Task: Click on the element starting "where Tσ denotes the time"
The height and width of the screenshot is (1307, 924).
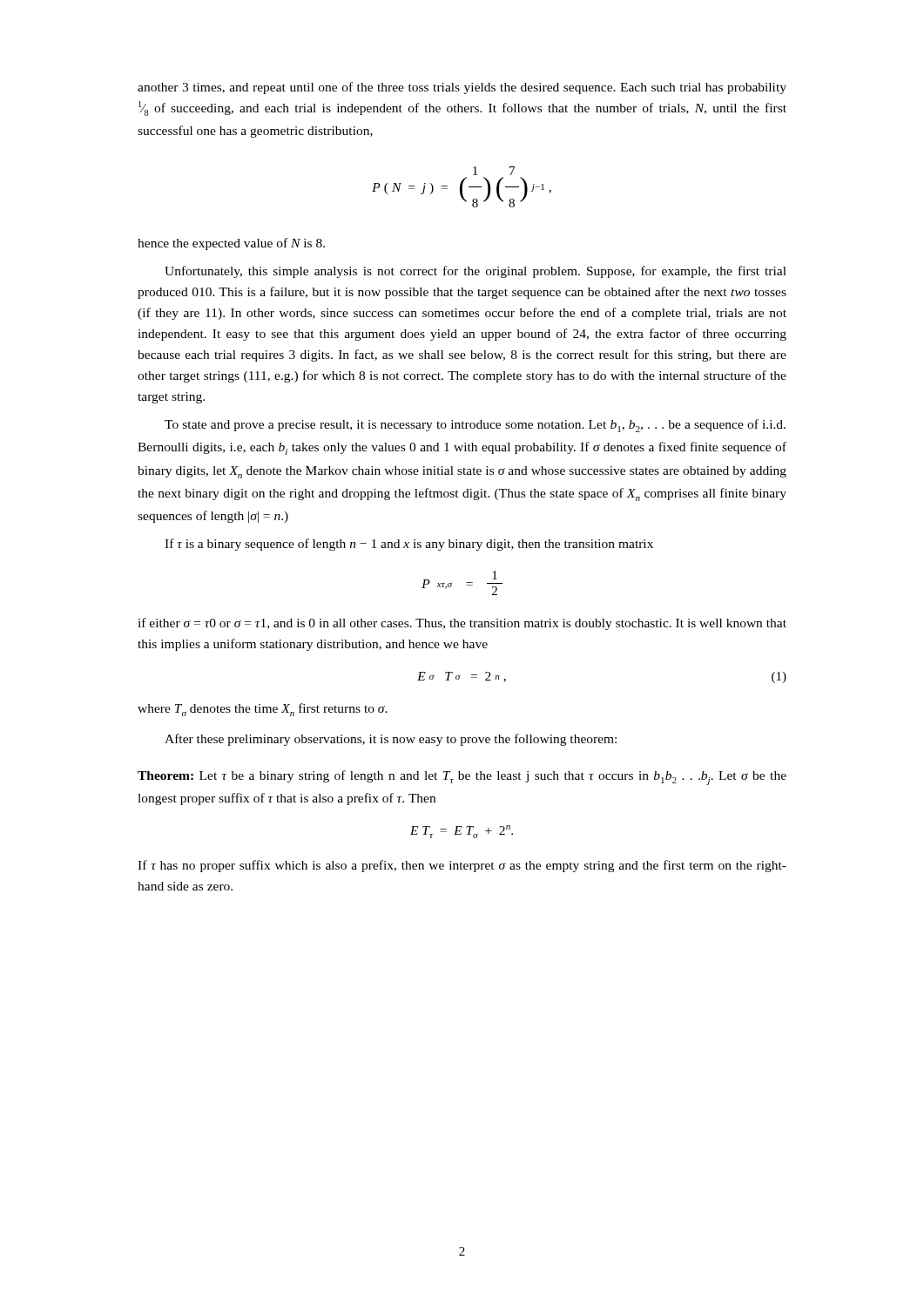Action: coord(263,710)
